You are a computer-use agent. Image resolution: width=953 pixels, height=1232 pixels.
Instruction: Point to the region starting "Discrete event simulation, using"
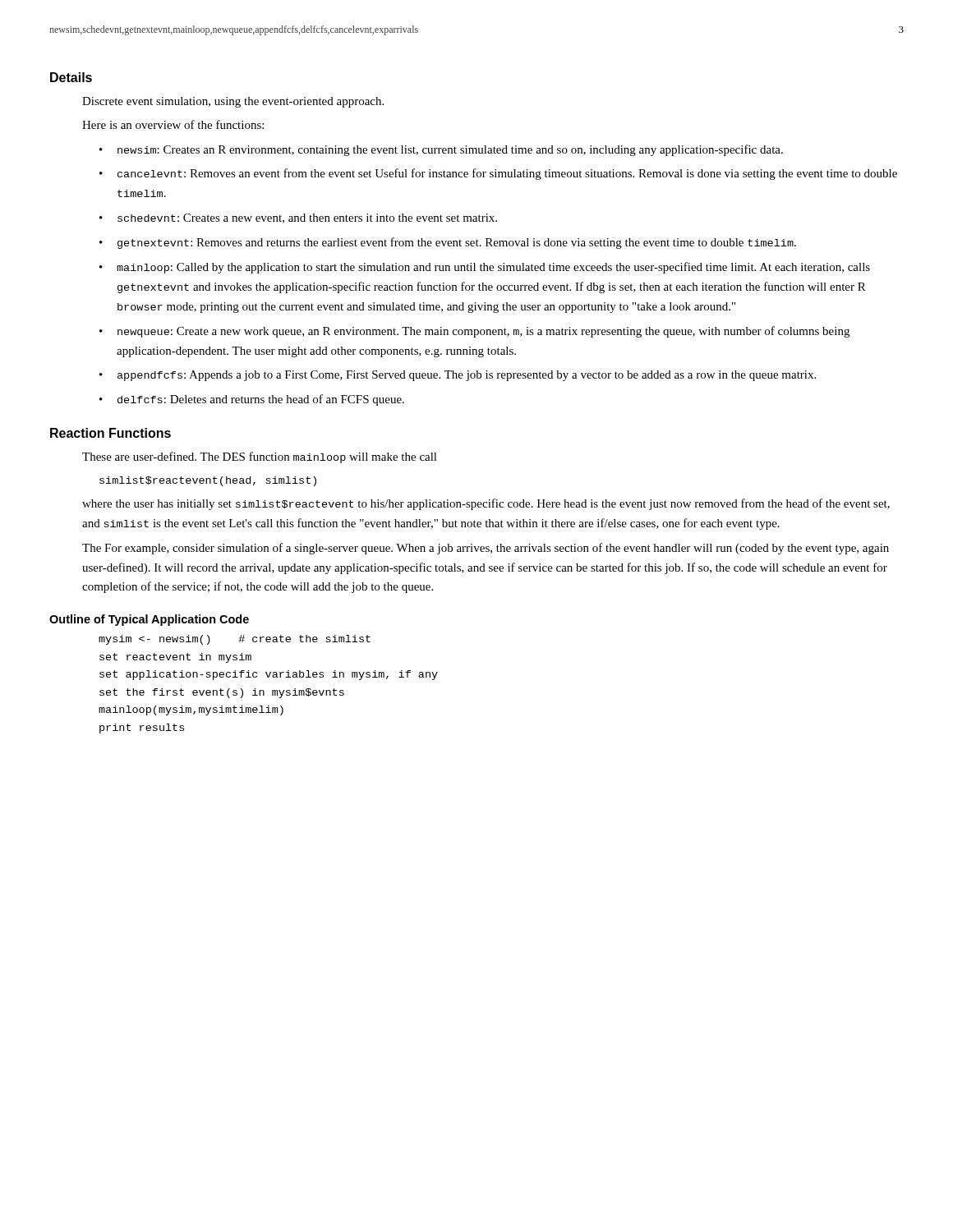[x=233, y=101]
